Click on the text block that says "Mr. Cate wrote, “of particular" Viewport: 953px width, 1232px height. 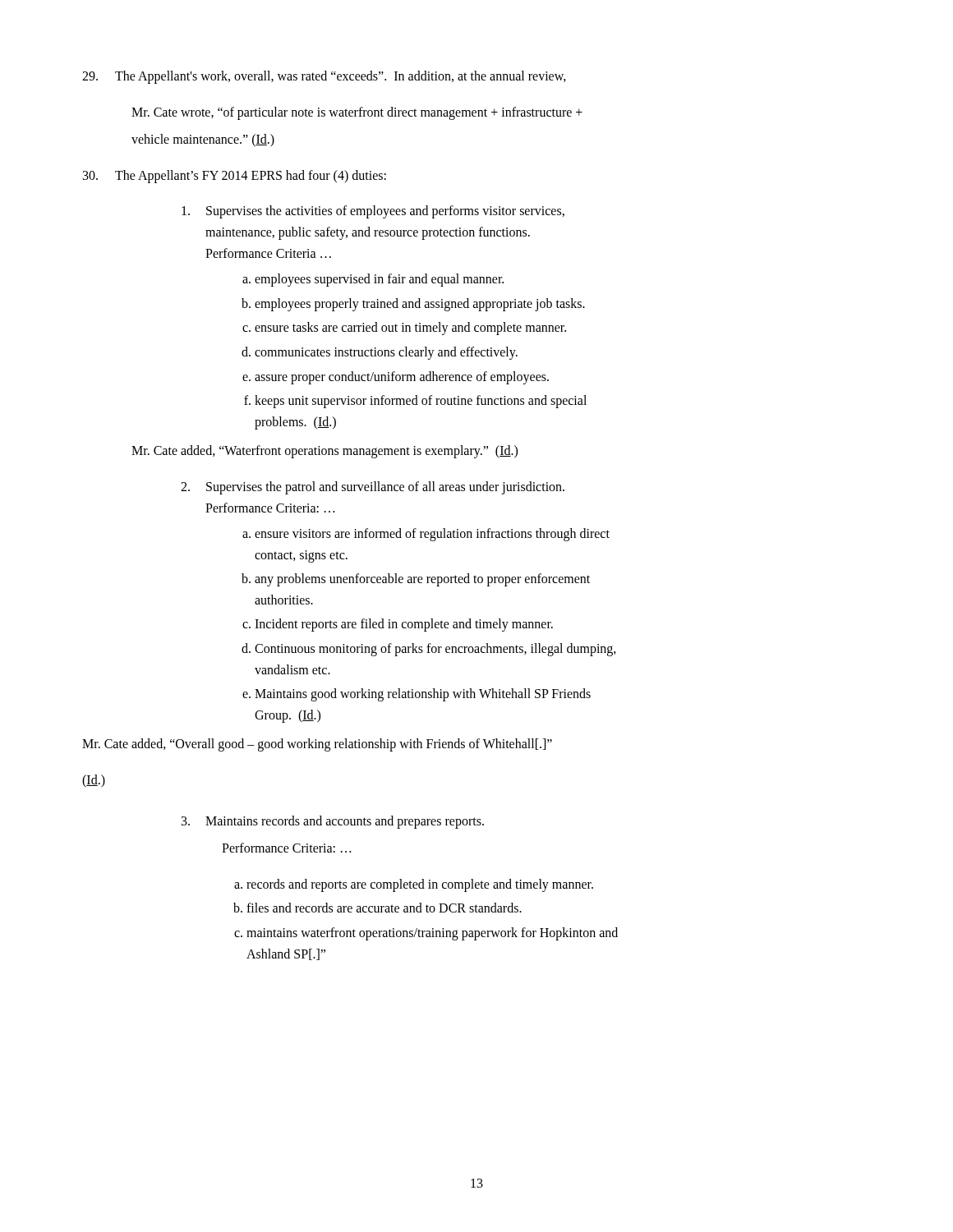[x=357, y=112]
